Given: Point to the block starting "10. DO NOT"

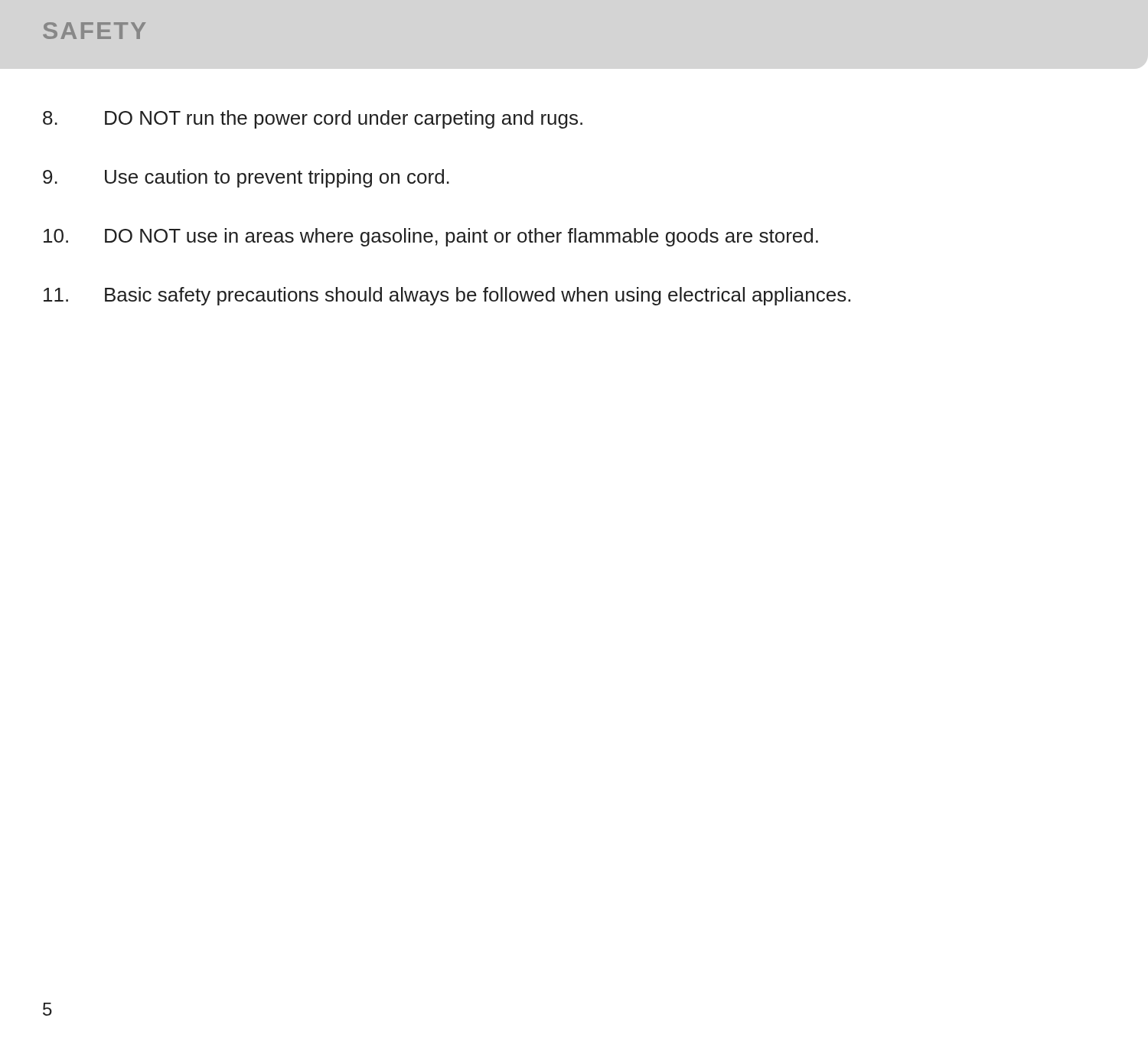Looking at the screenshot, I should point(559,236).
